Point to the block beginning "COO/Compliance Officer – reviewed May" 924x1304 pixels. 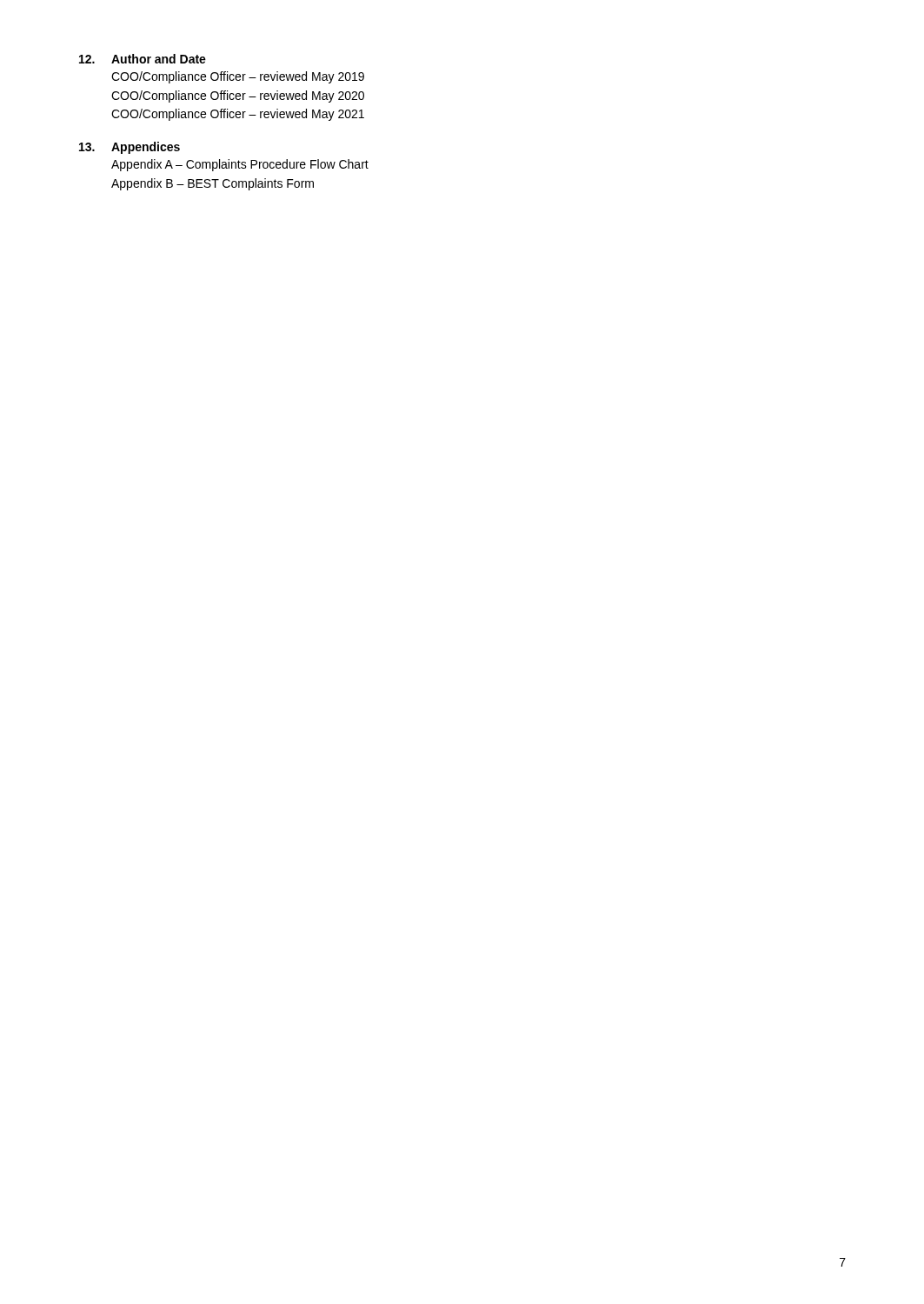(x=238, y=95)
